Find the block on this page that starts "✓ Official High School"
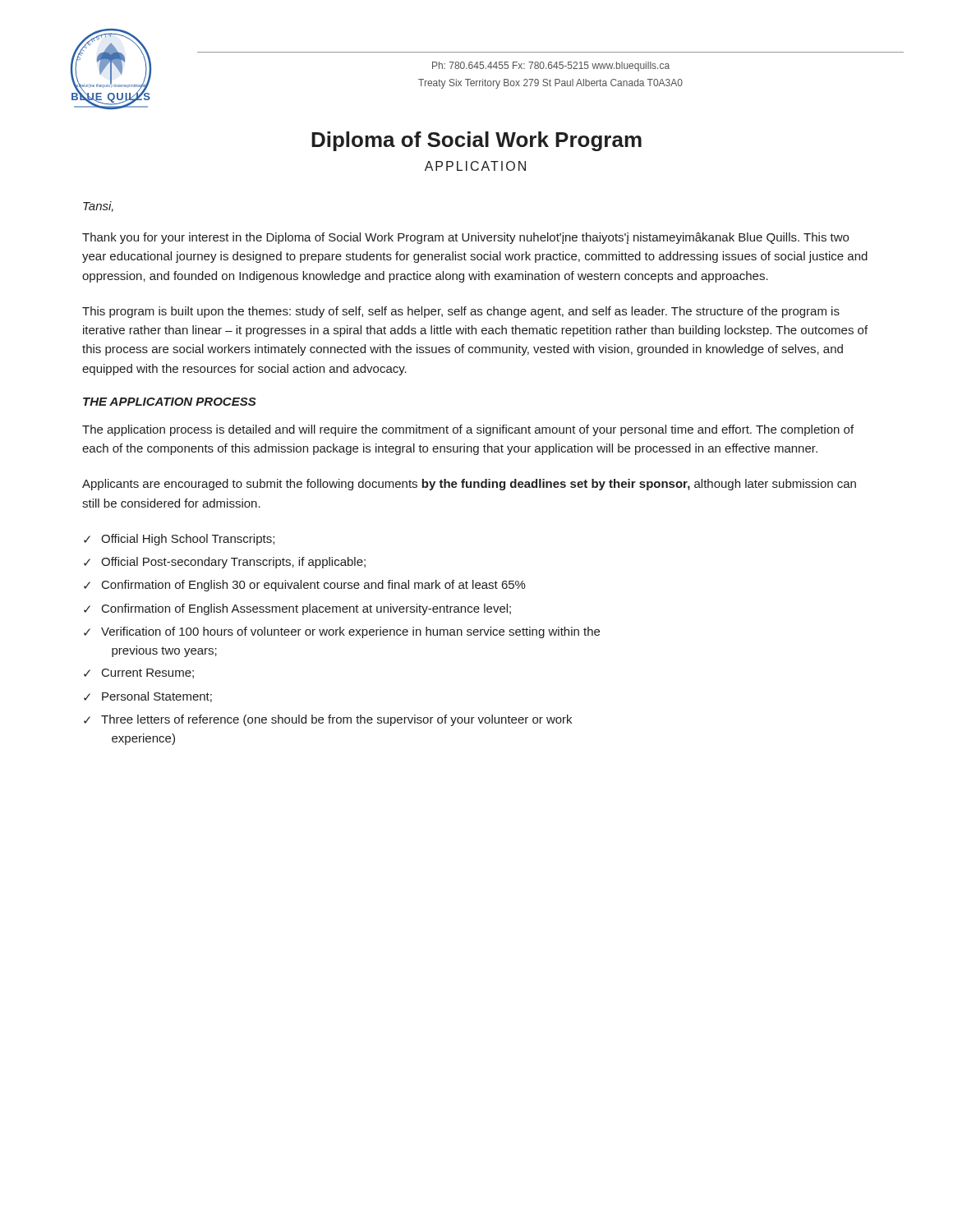Screen dimensions: 1232x953 click(x=179, y=540)
